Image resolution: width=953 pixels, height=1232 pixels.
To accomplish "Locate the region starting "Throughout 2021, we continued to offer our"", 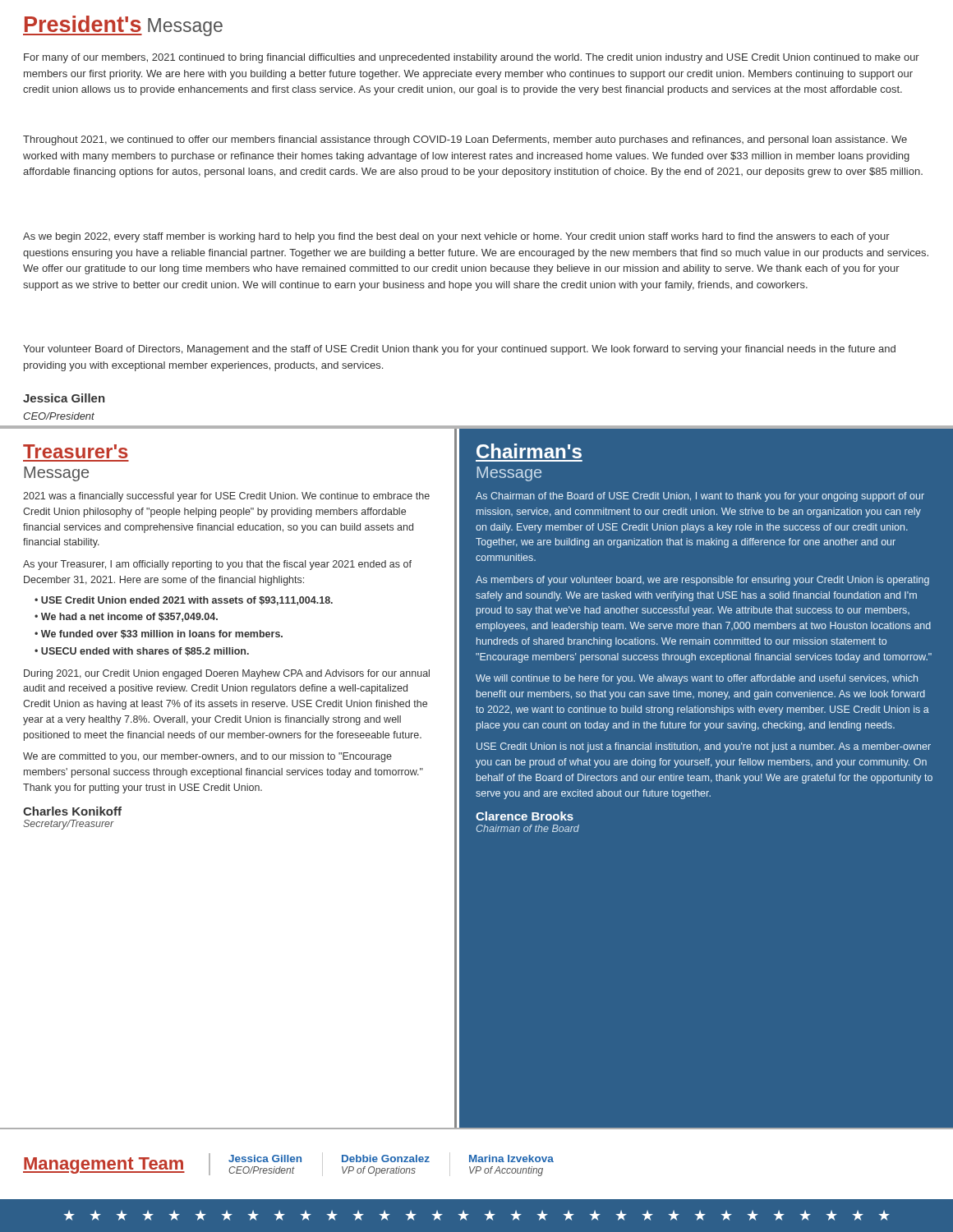I will pos(473,155).
